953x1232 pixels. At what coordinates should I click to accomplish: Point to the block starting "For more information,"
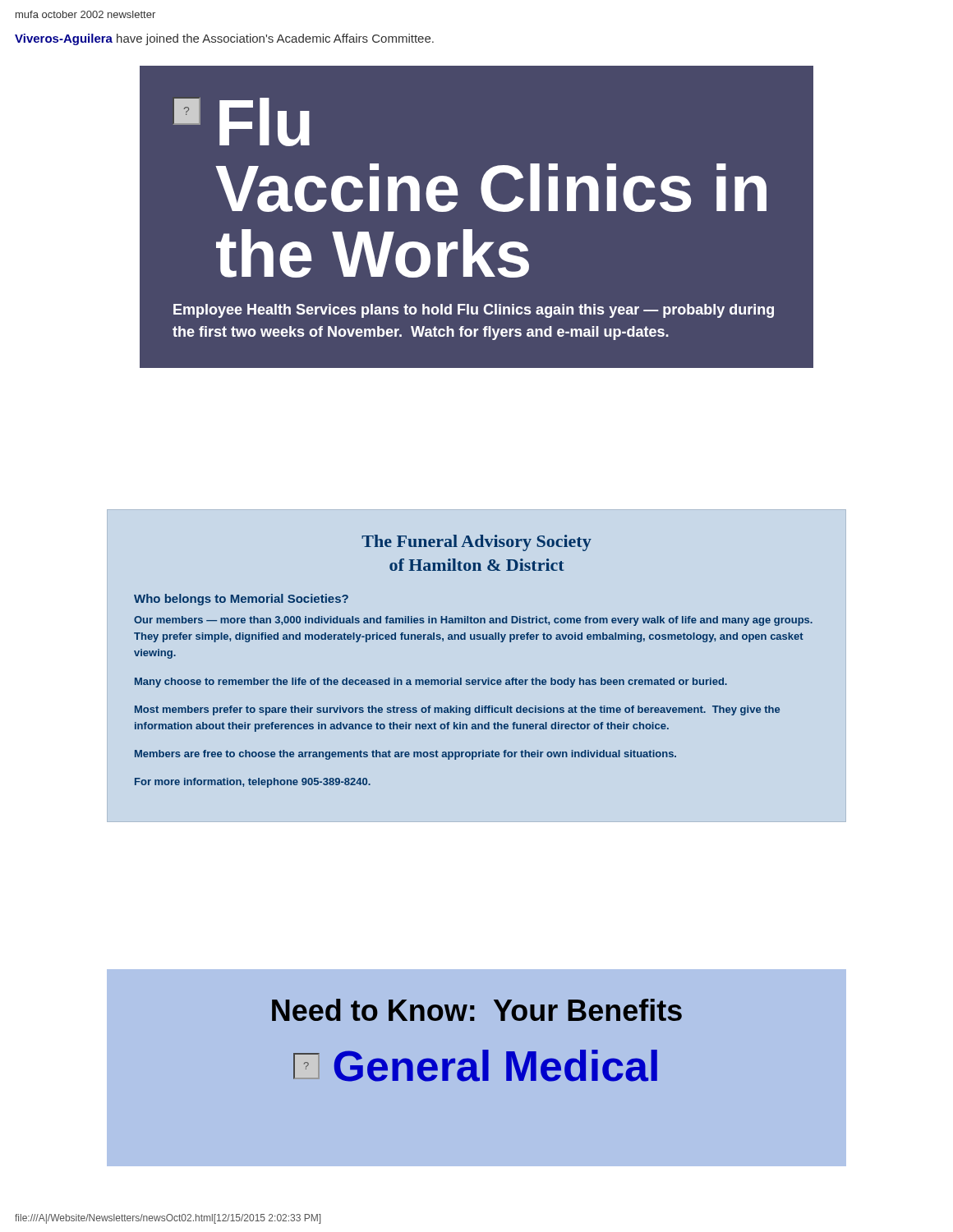[x=252, y=782]
